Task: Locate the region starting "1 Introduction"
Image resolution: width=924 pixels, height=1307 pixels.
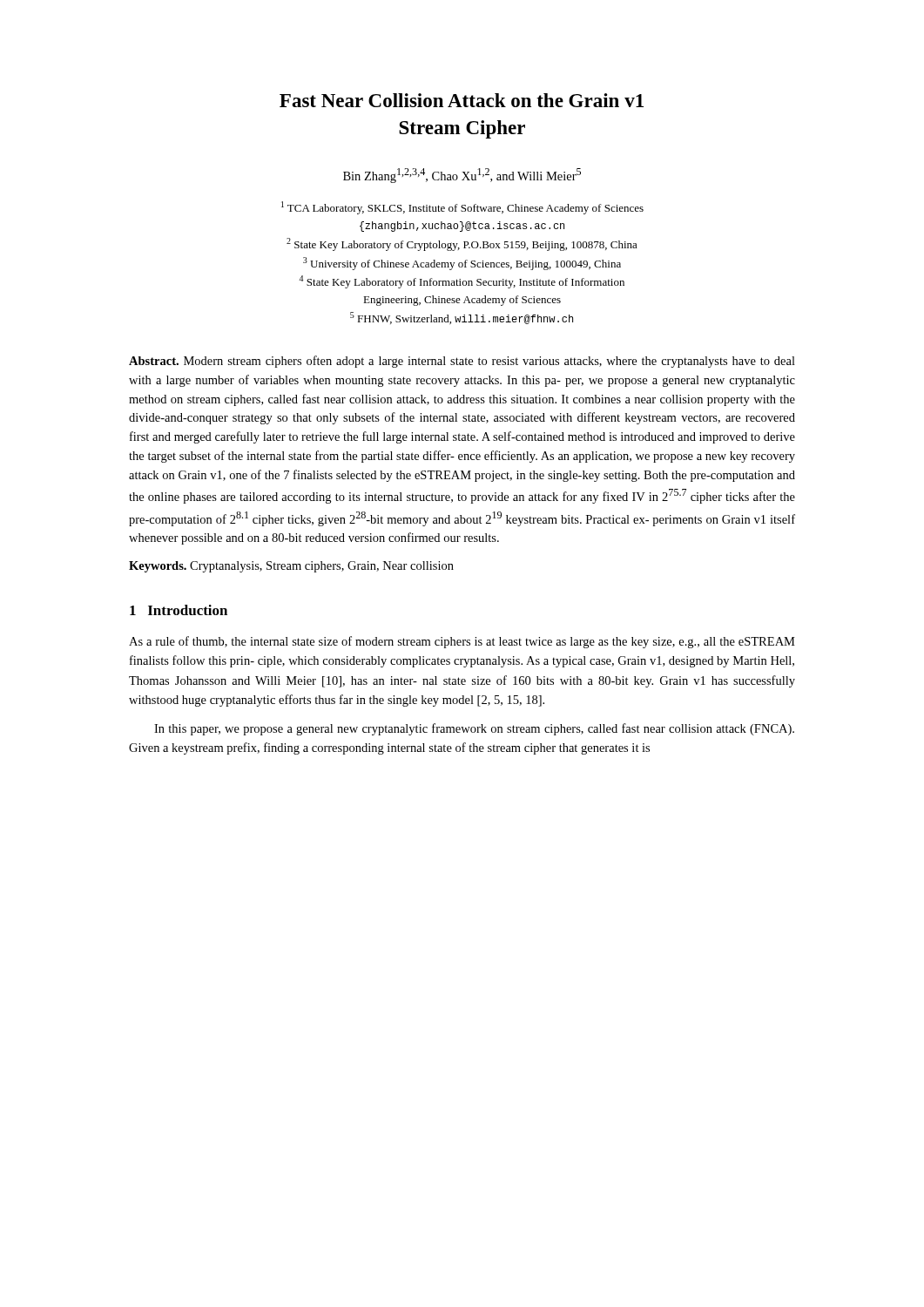Action: click(178, 610)
